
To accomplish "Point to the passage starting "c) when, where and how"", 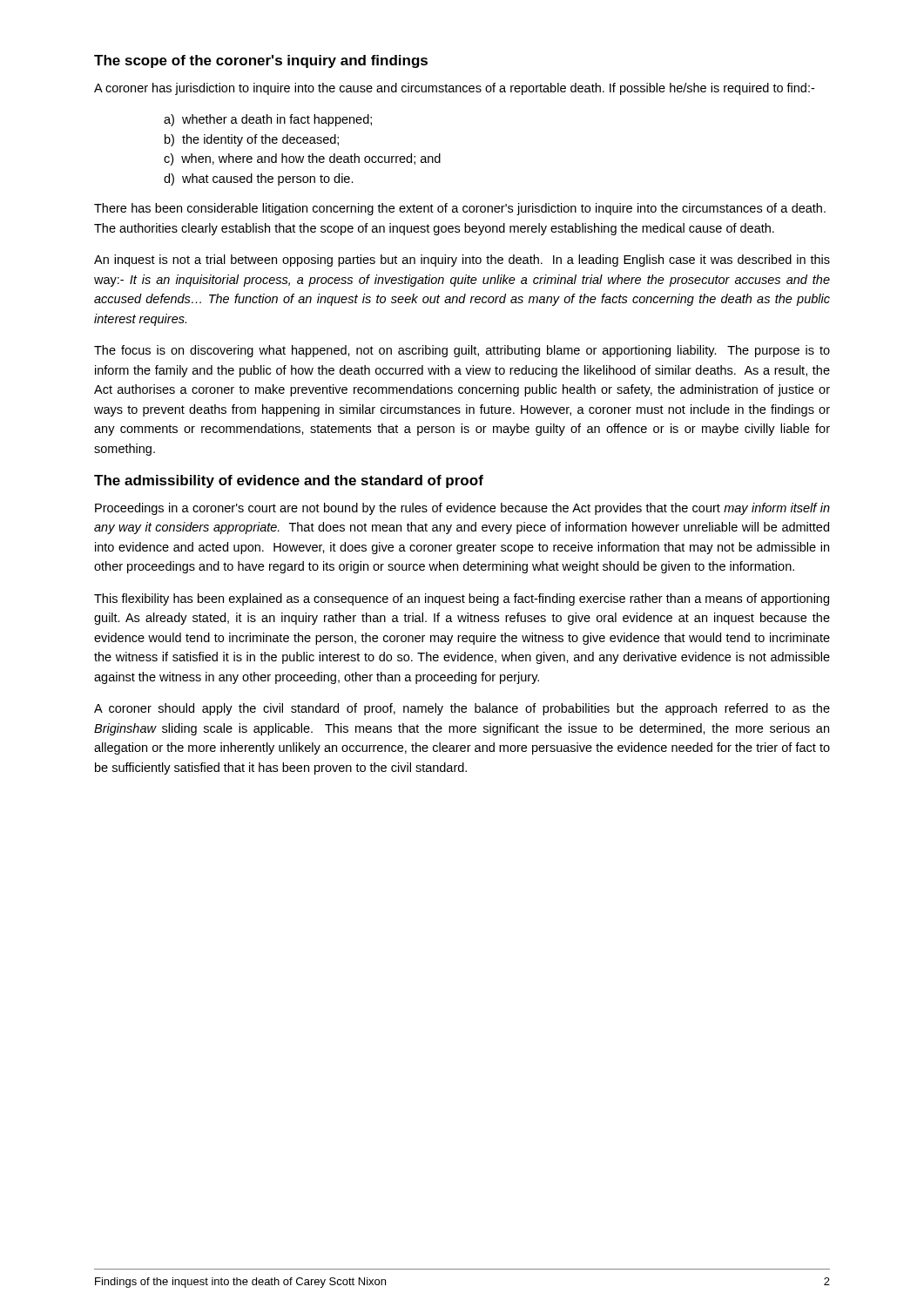I will (302, 159).
